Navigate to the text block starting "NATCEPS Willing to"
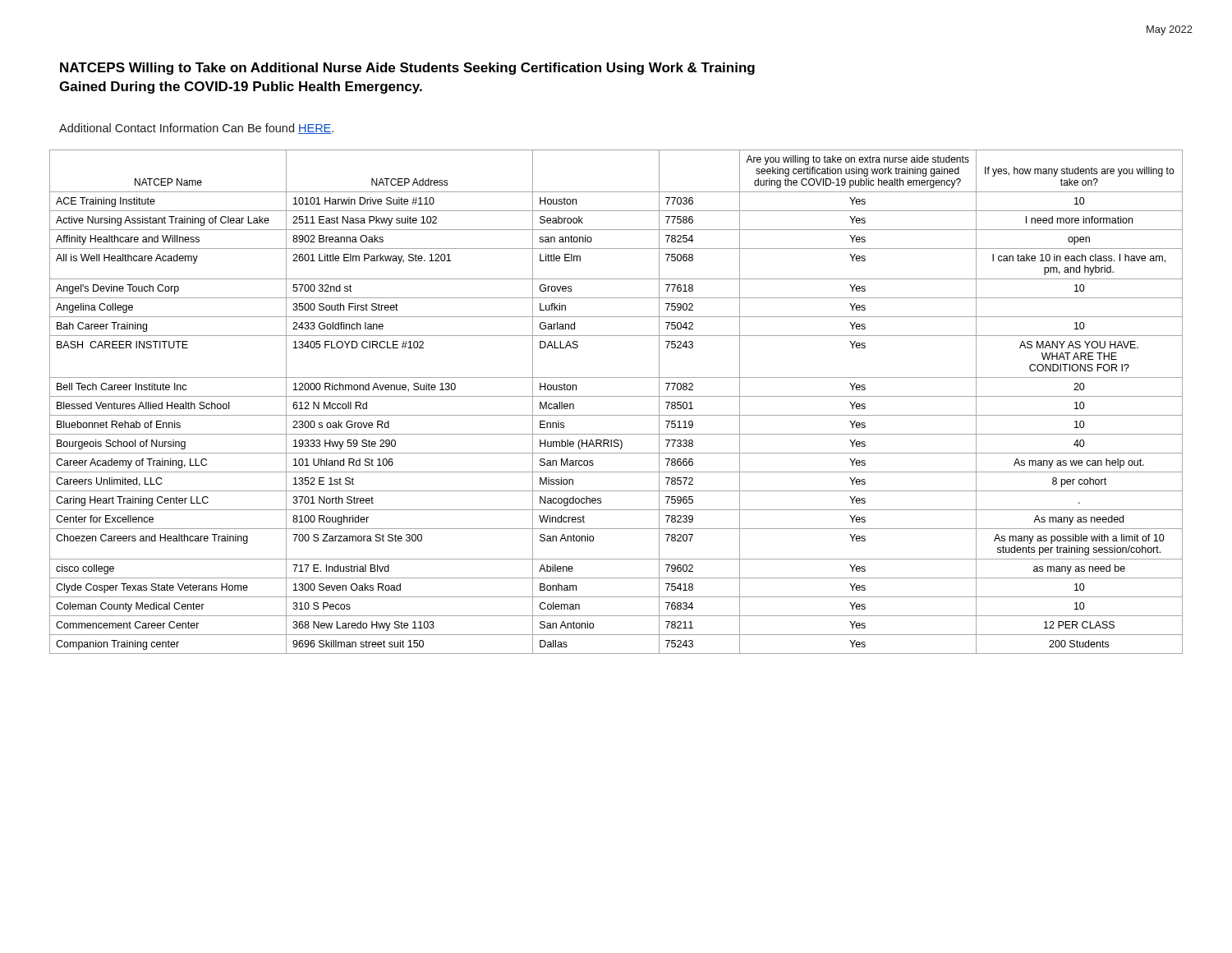 407,77
